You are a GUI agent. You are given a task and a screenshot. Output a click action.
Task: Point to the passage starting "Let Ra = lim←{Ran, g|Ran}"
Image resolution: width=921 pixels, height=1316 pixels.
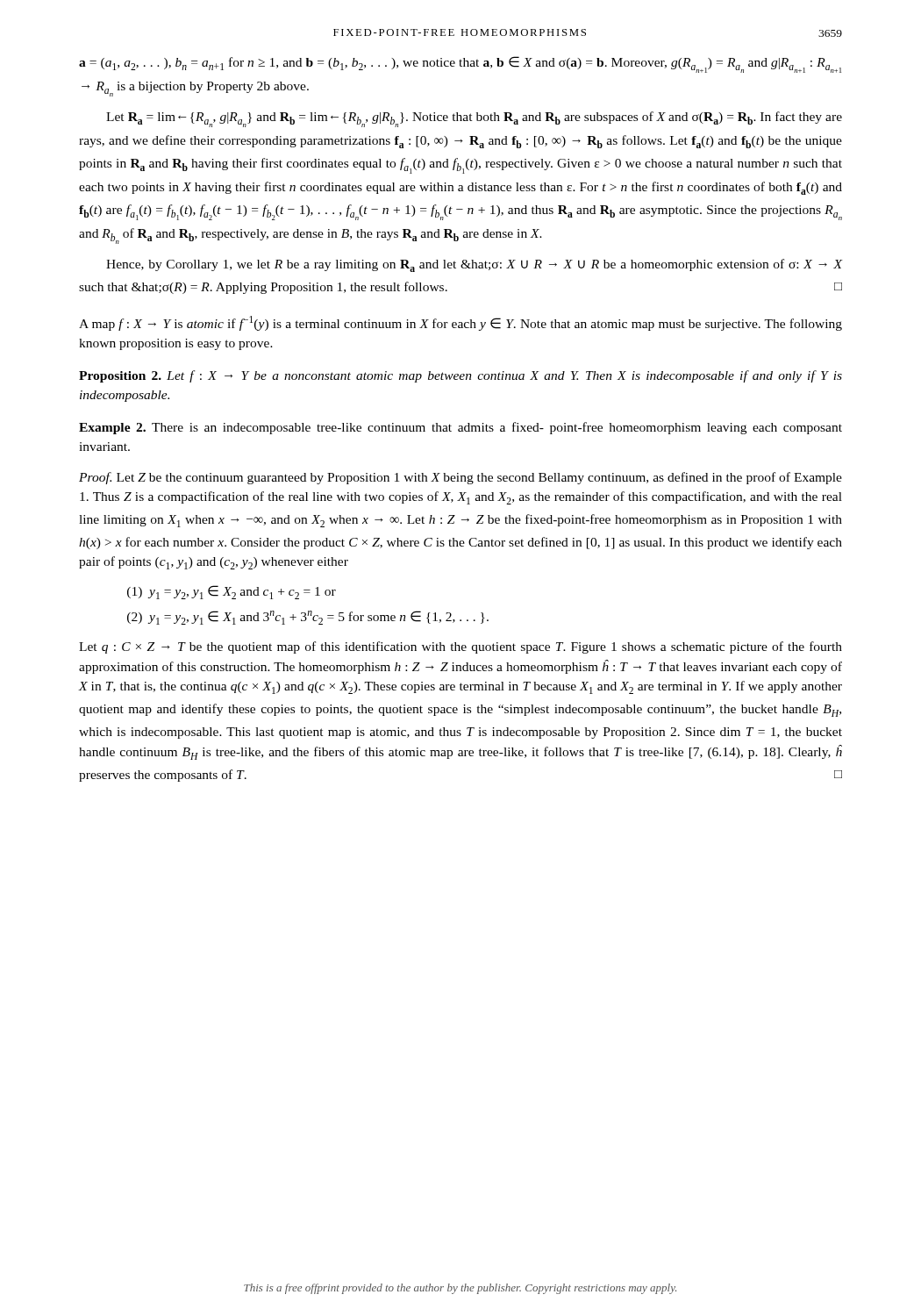coord(460,177)
